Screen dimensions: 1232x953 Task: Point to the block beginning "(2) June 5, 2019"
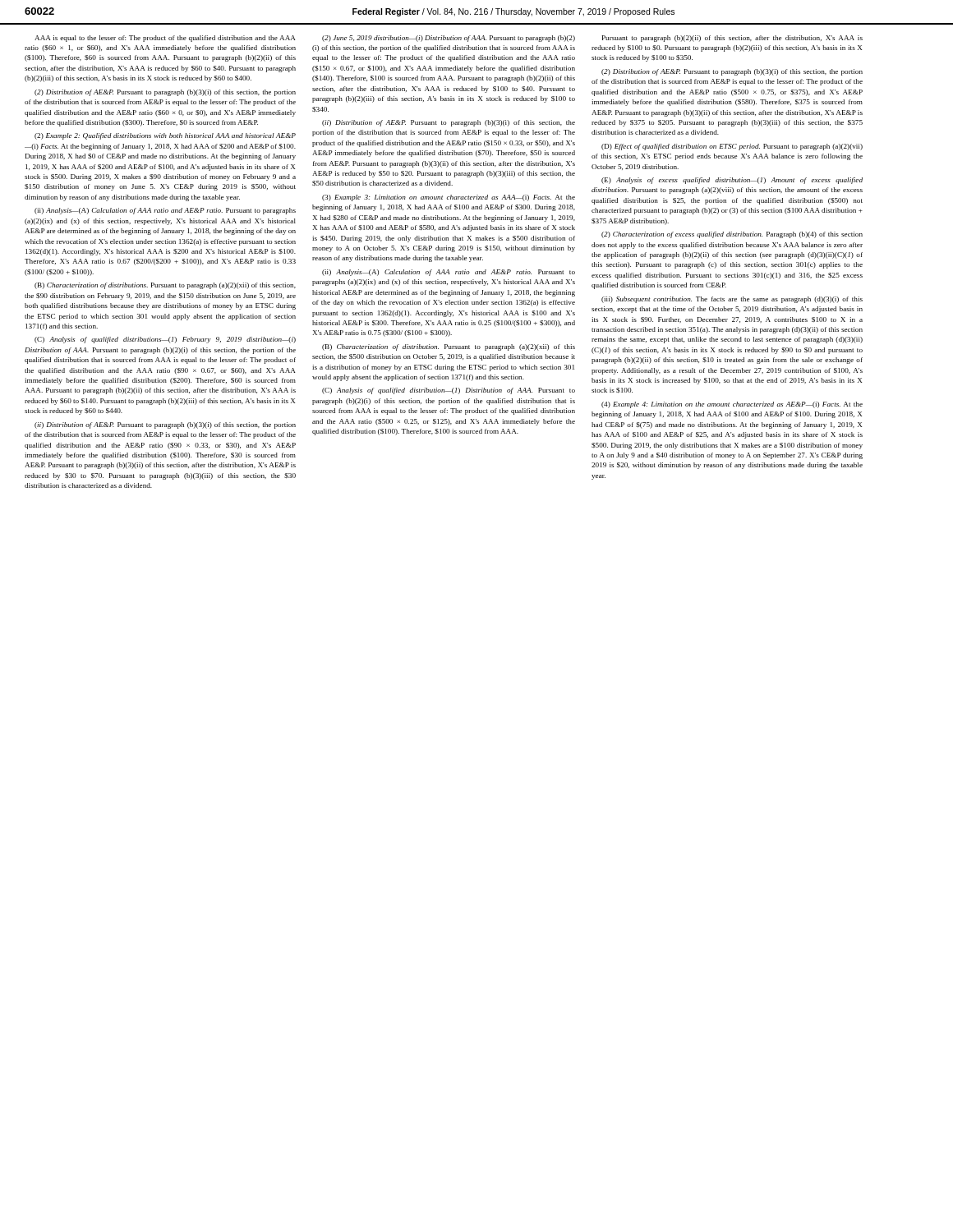(x=444, y=73)
